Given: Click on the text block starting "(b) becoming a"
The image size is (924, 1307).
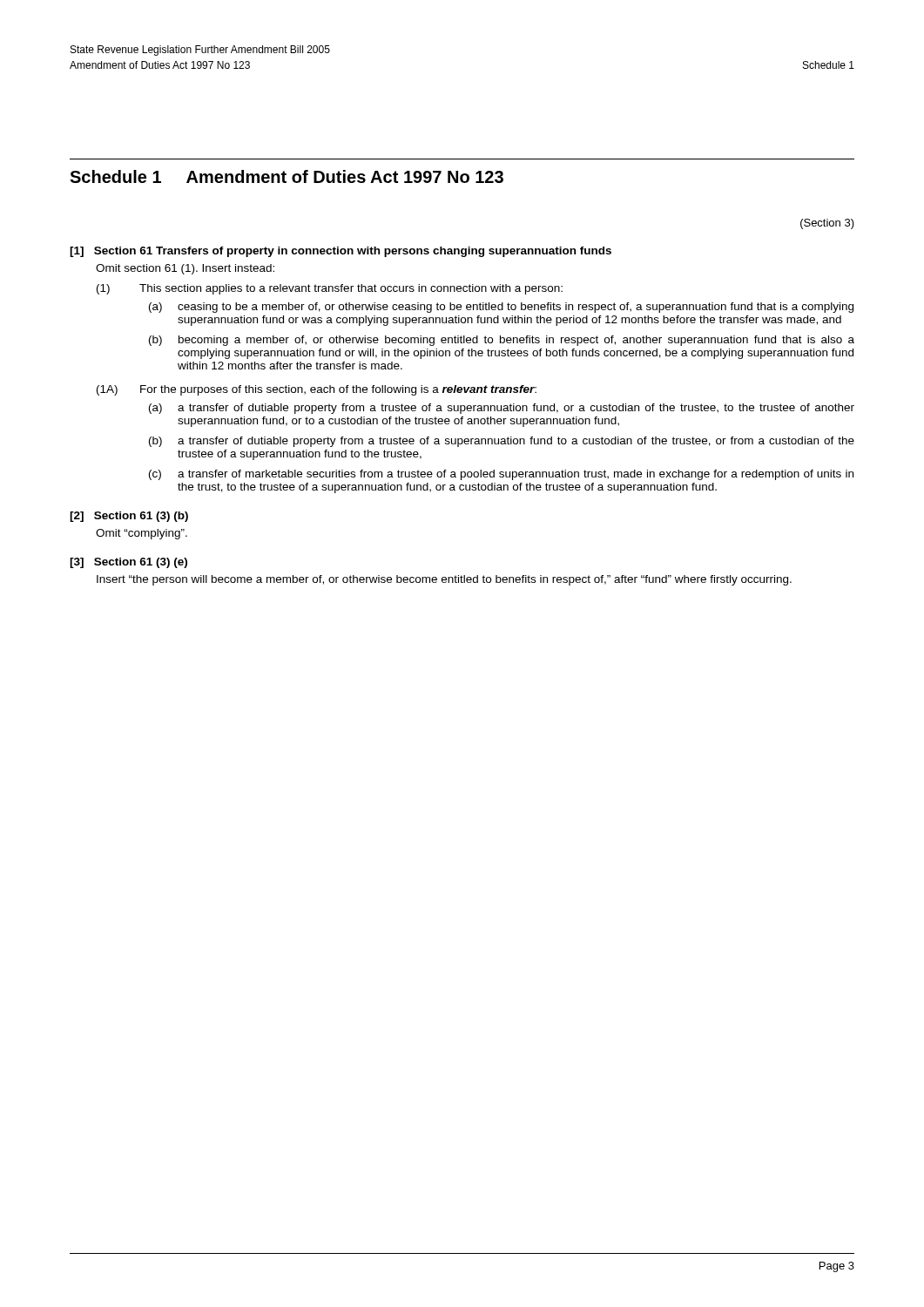Looking at the screenshot, I should click(501, 352).
